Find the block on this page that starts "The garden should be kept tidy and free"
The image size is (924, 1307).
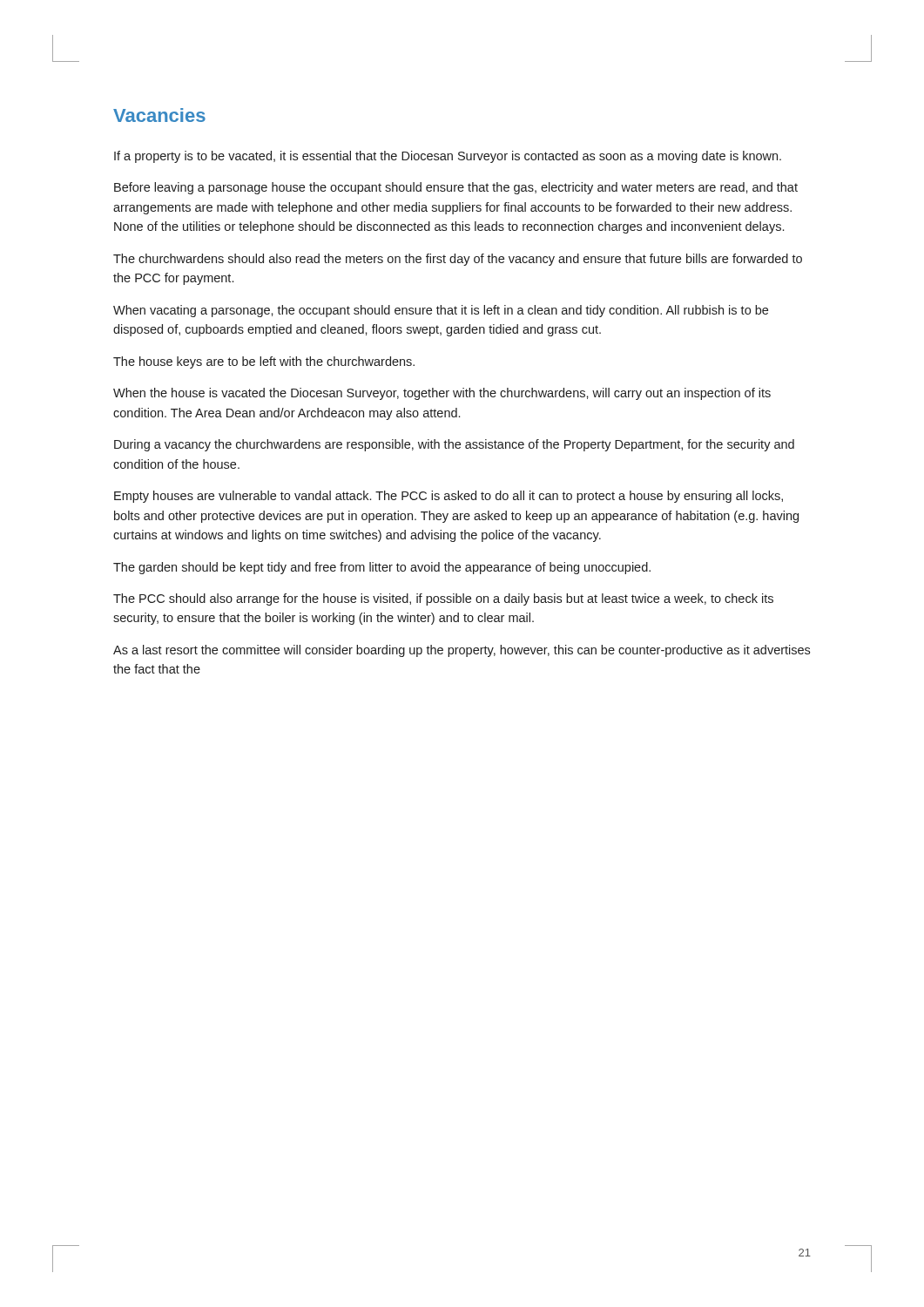382,567
